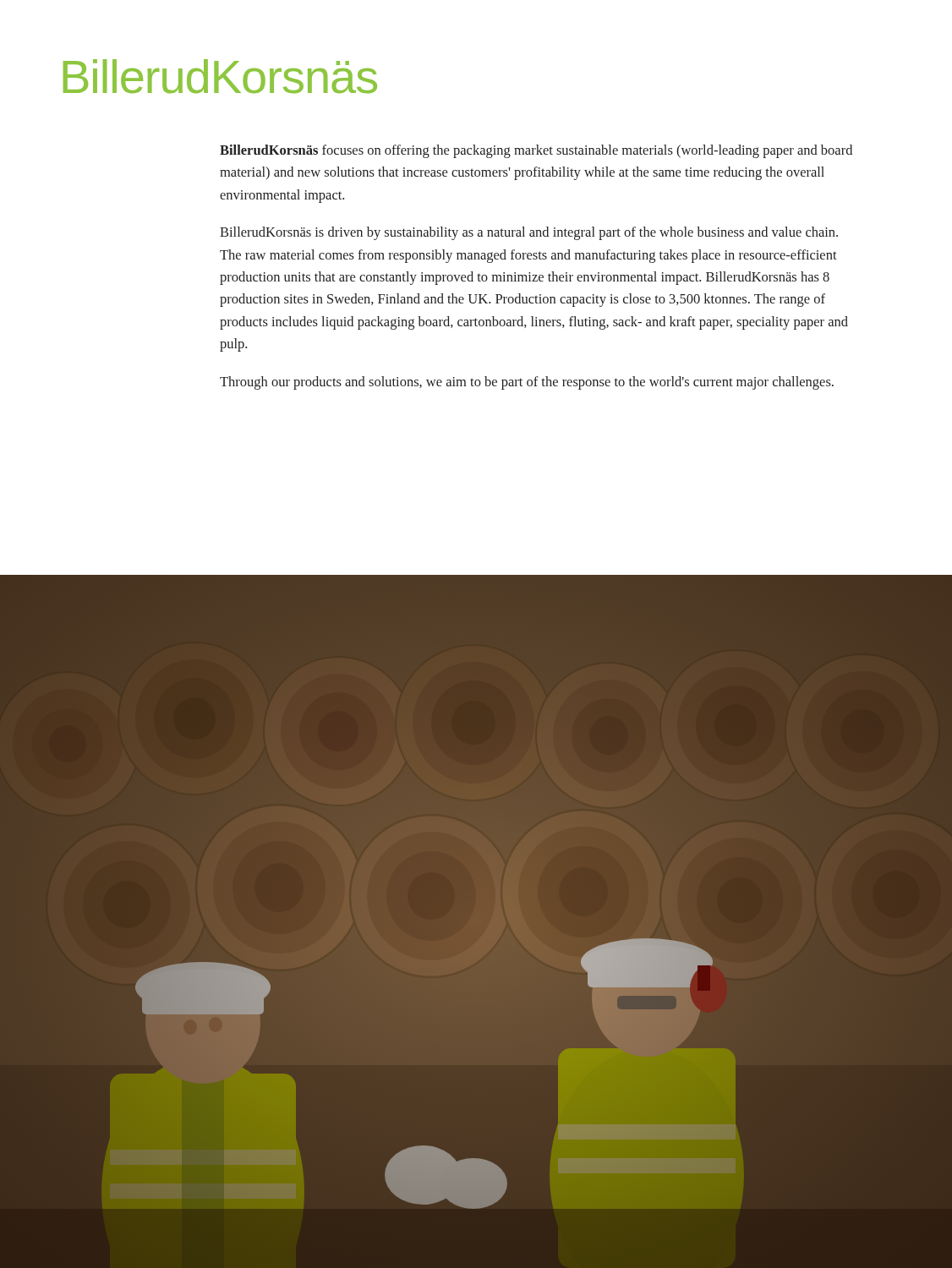Point to the block beginning "BillerudKorsnäs focuses on offering"
952x1268 pixels.
(x=541, y=266)
